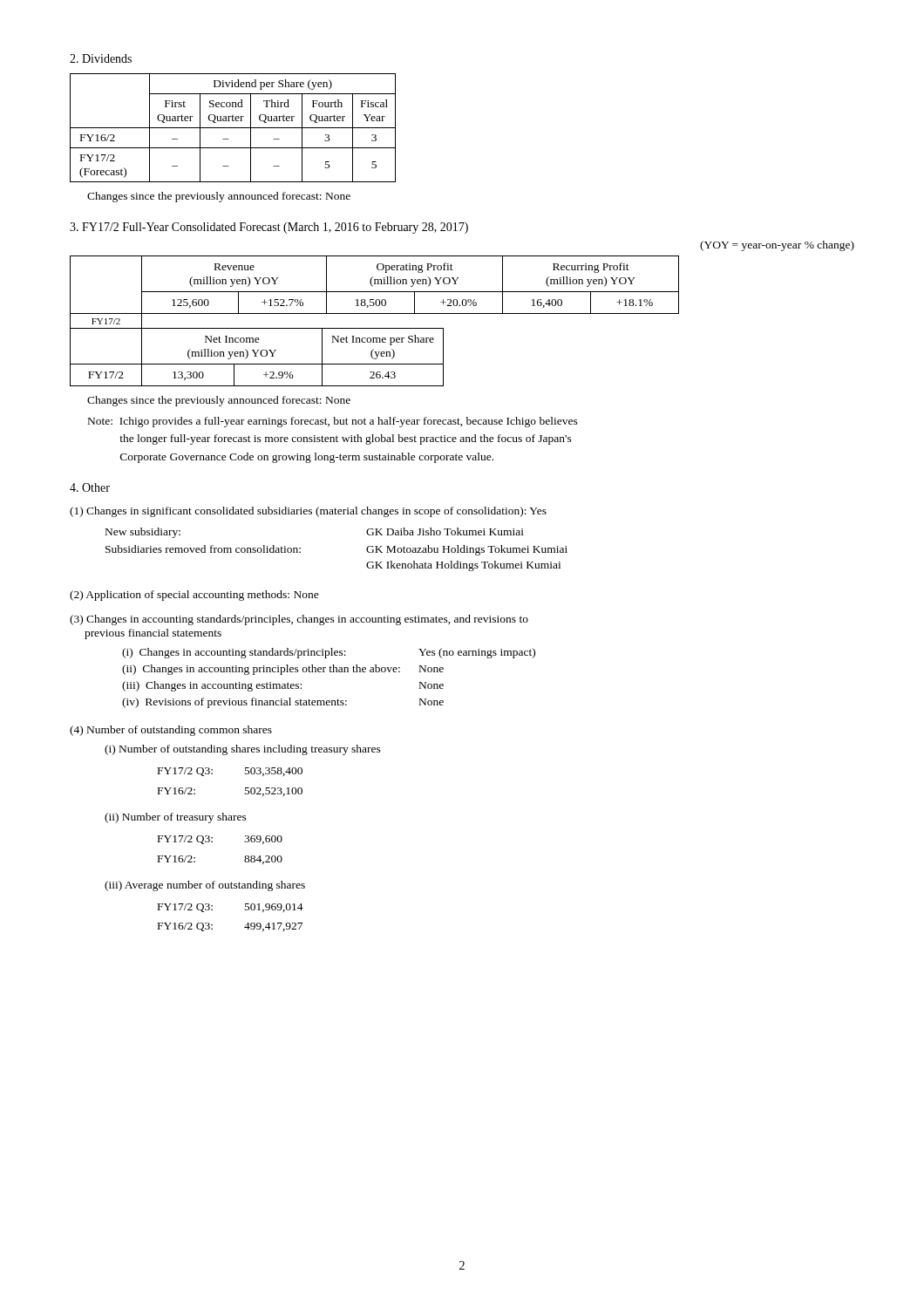Locate the region starting "4. Other"

90,488
